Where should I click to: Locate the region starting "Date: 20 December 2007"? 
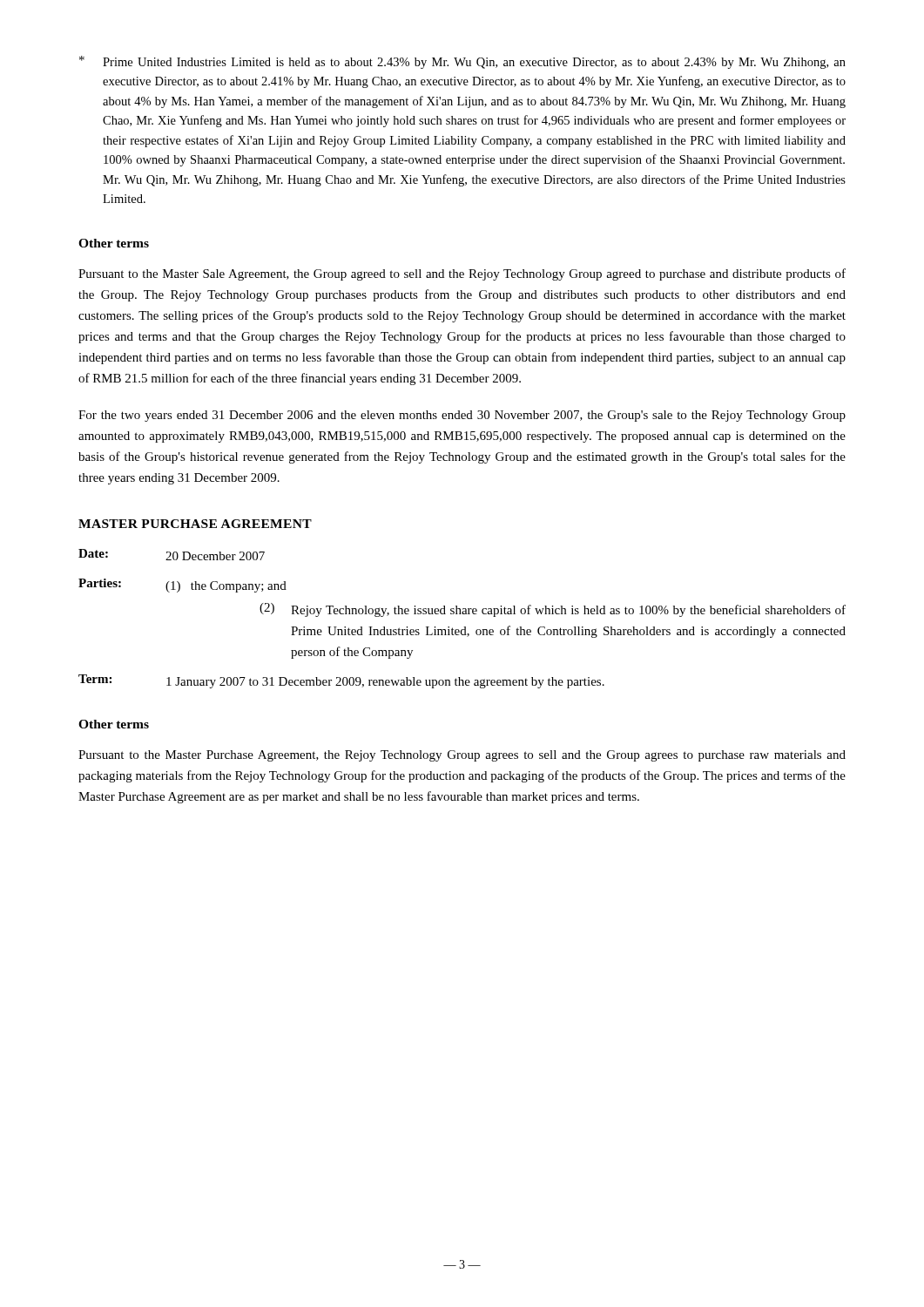coord(172,555)
